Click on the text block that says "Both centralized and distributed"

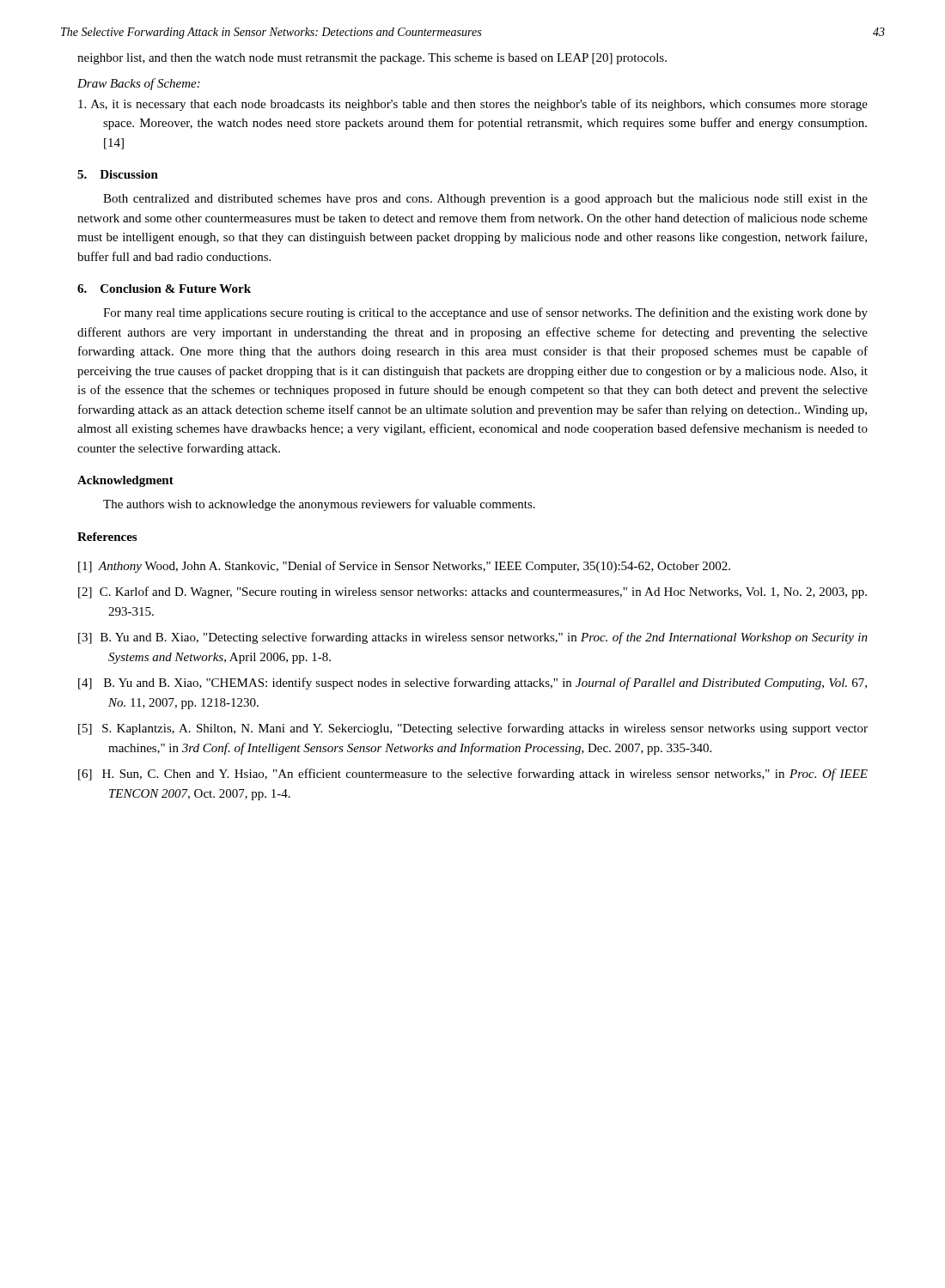coord(472,228)
